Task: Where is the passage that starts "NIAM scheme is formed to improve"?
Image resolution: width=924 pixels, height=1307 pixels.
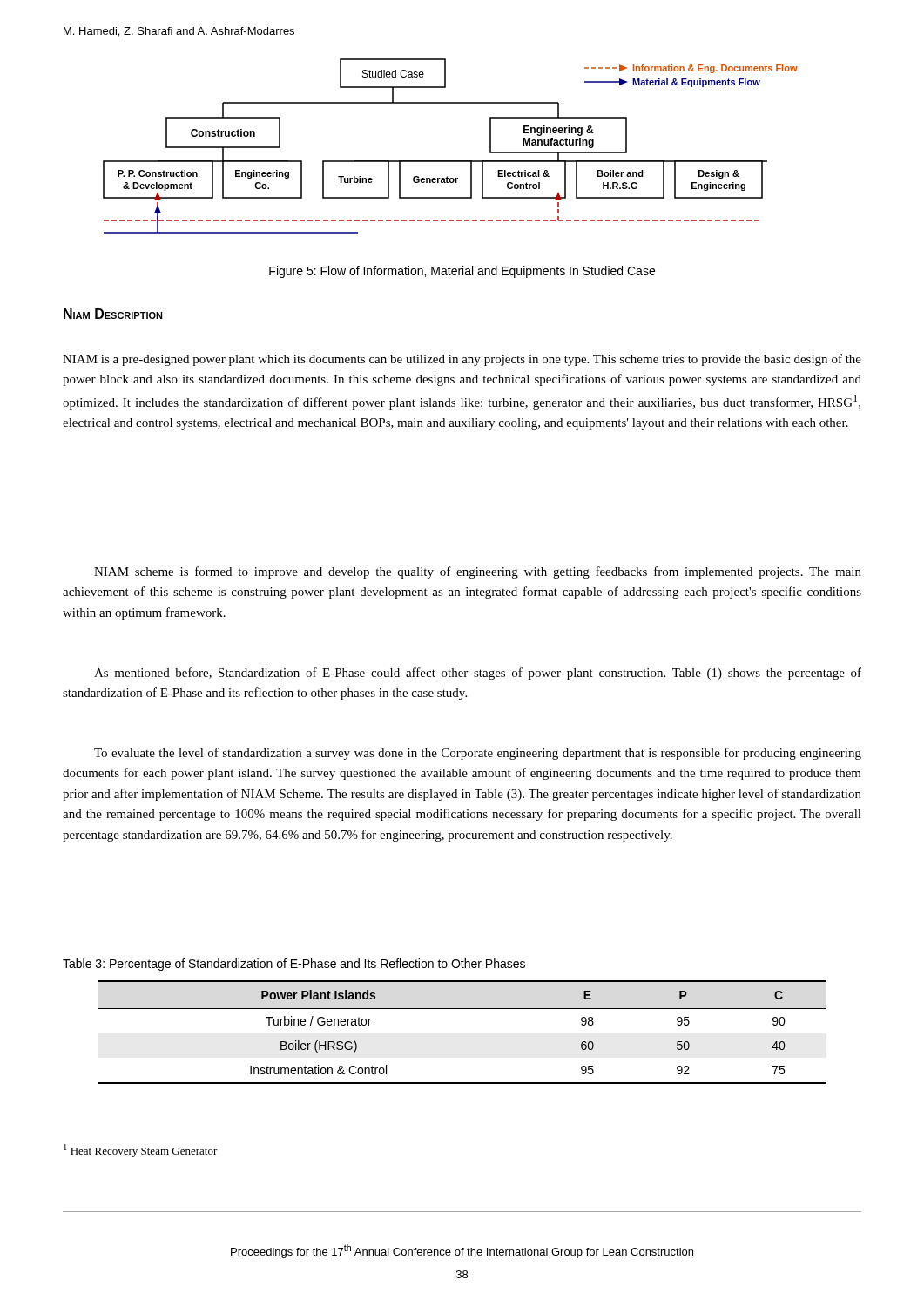Action: point(462,593)
